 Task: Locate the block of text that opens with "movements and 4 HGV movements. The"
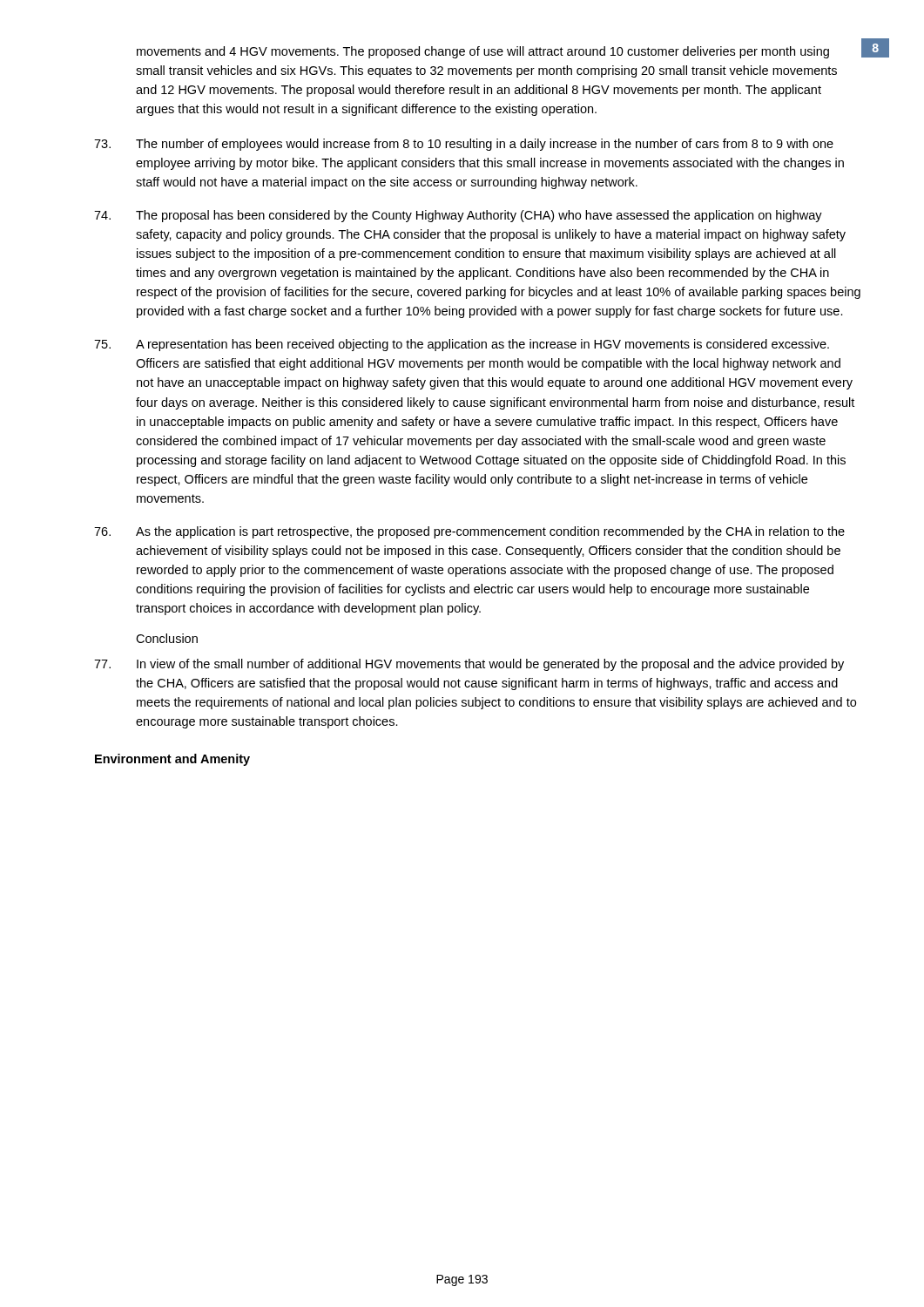(487, 80)
